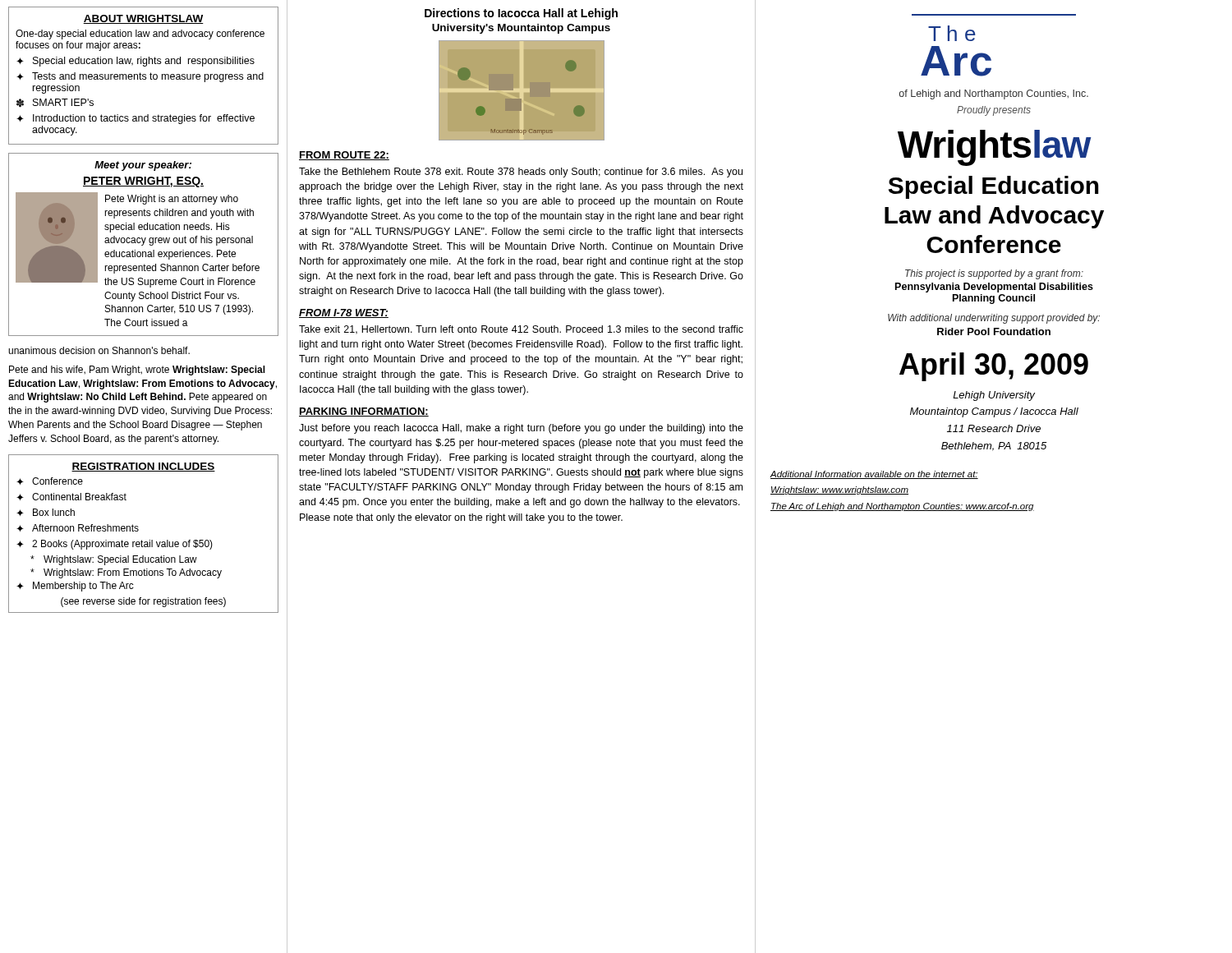
Task: Where does it say "unanimous decision on Shannon's behalf."?
Action: [x=99, y=351]
